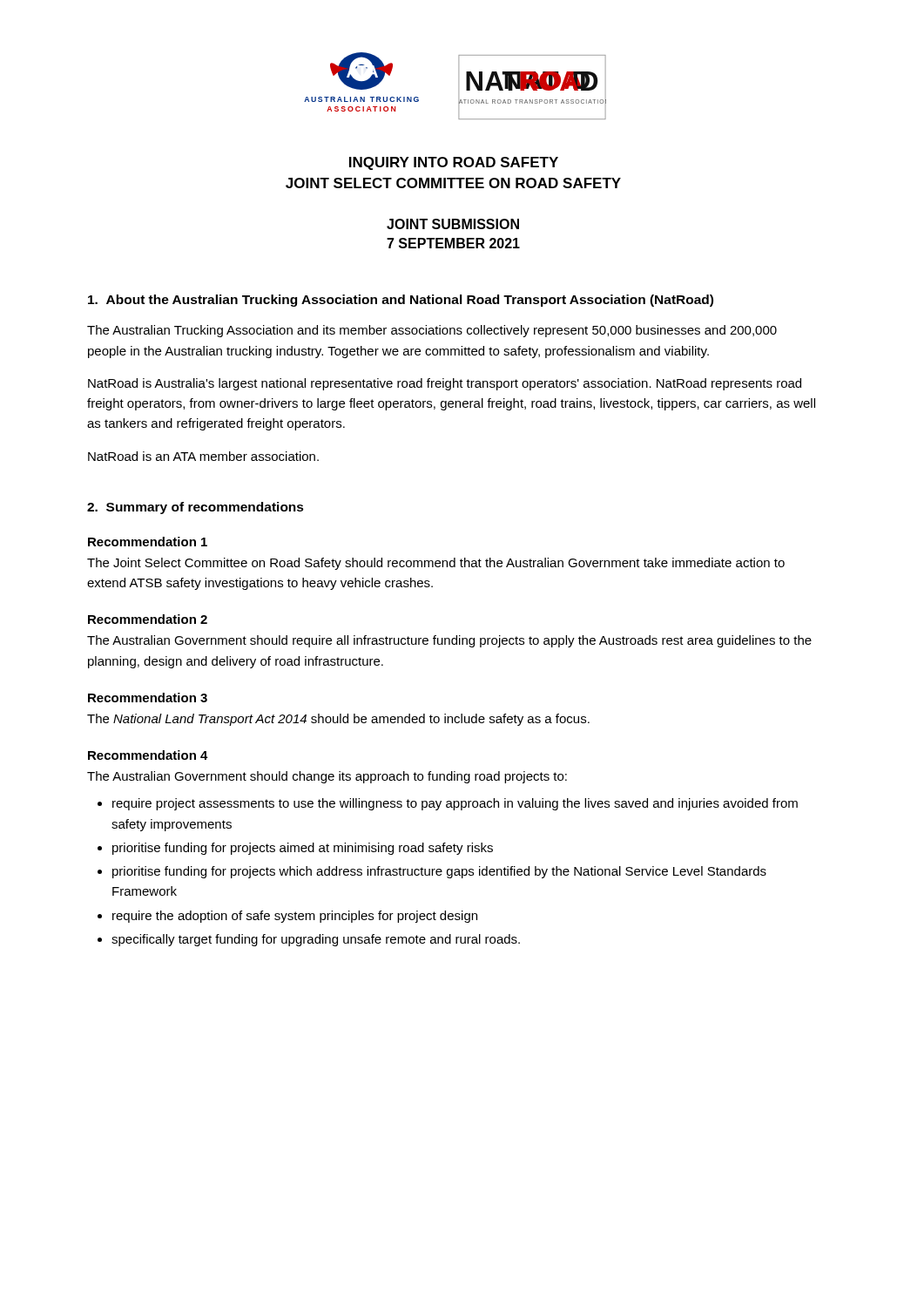Find the block on this page that starts "The Australian Government should change"
The image size is (924, 1307).
click(327, 776)
